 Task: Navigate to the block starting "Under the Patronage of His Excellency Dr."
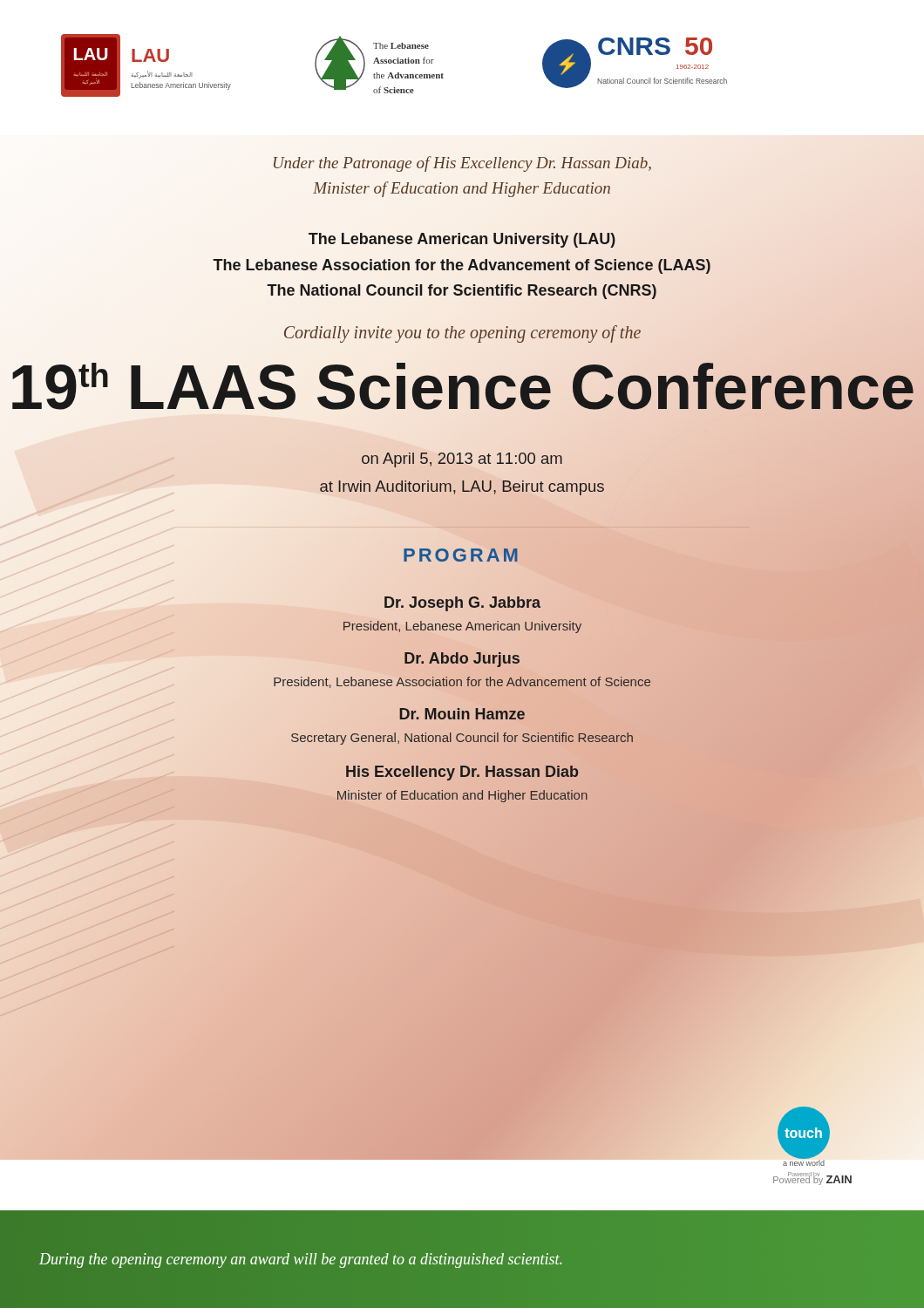(462, 175)
